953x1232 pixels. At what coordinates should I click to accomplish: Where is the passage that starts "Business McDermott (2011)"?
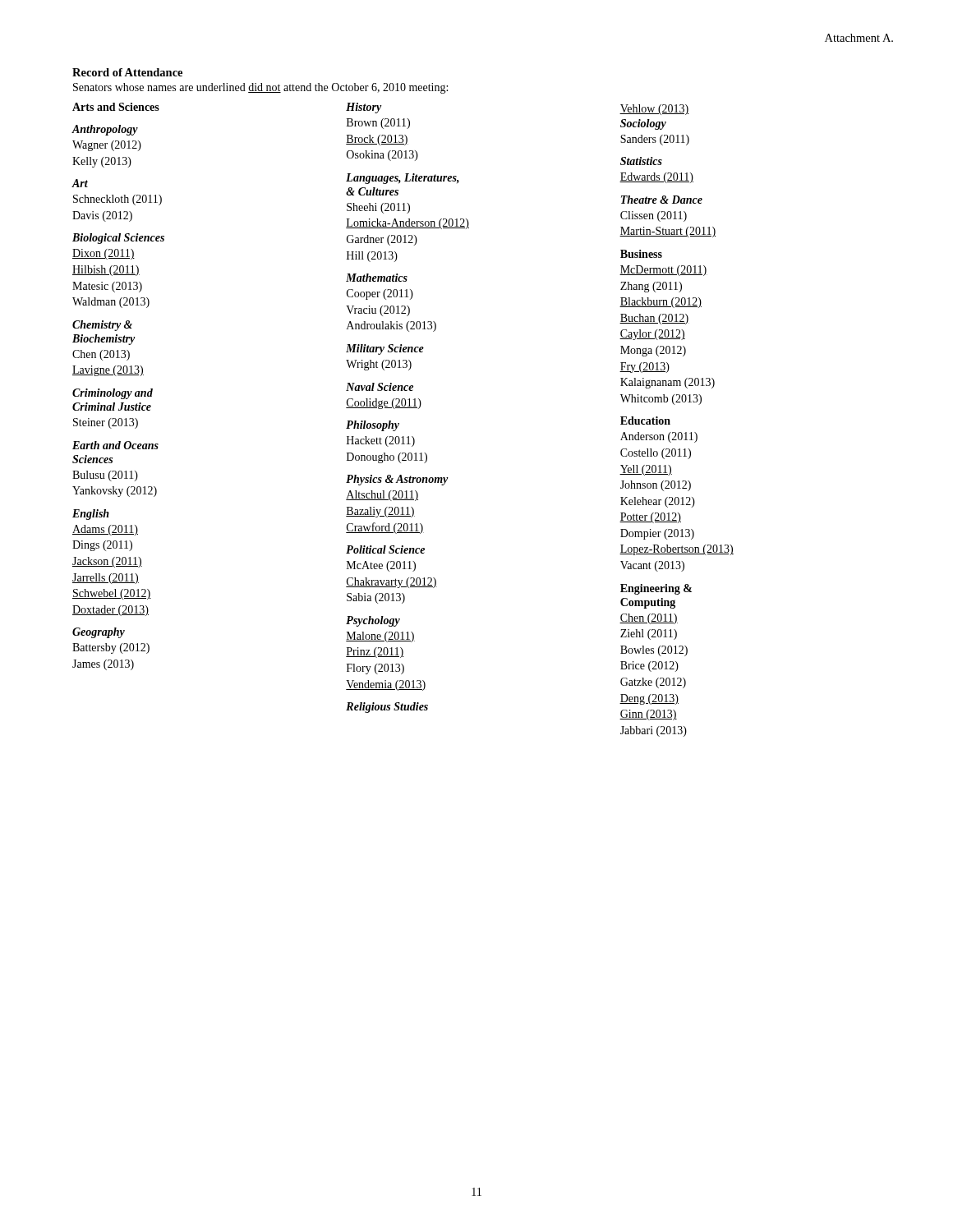tap(641, 254)
